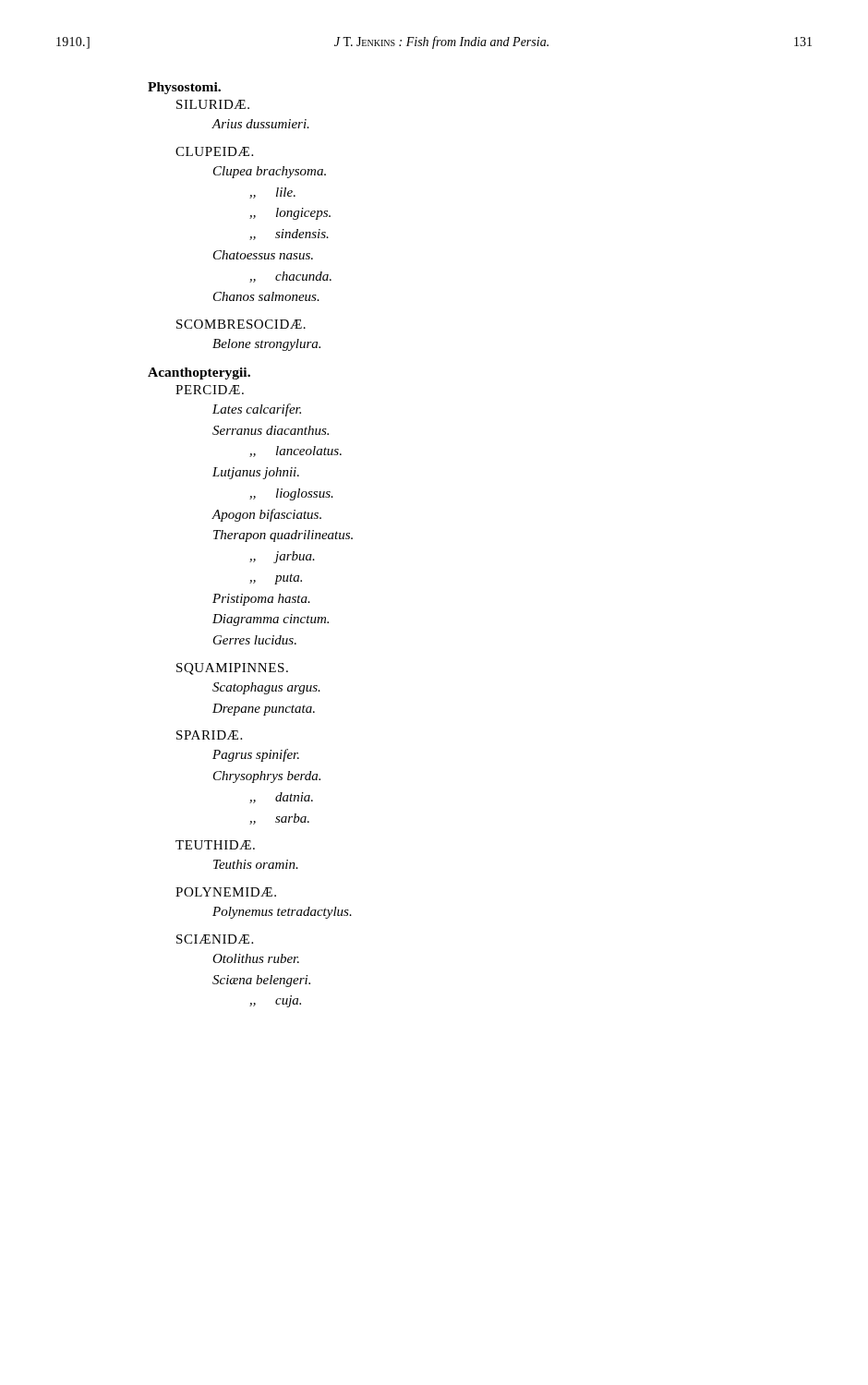Find the list item with the text "Teuthis oramin."
868x1385 pixels.
coord(256,864)
